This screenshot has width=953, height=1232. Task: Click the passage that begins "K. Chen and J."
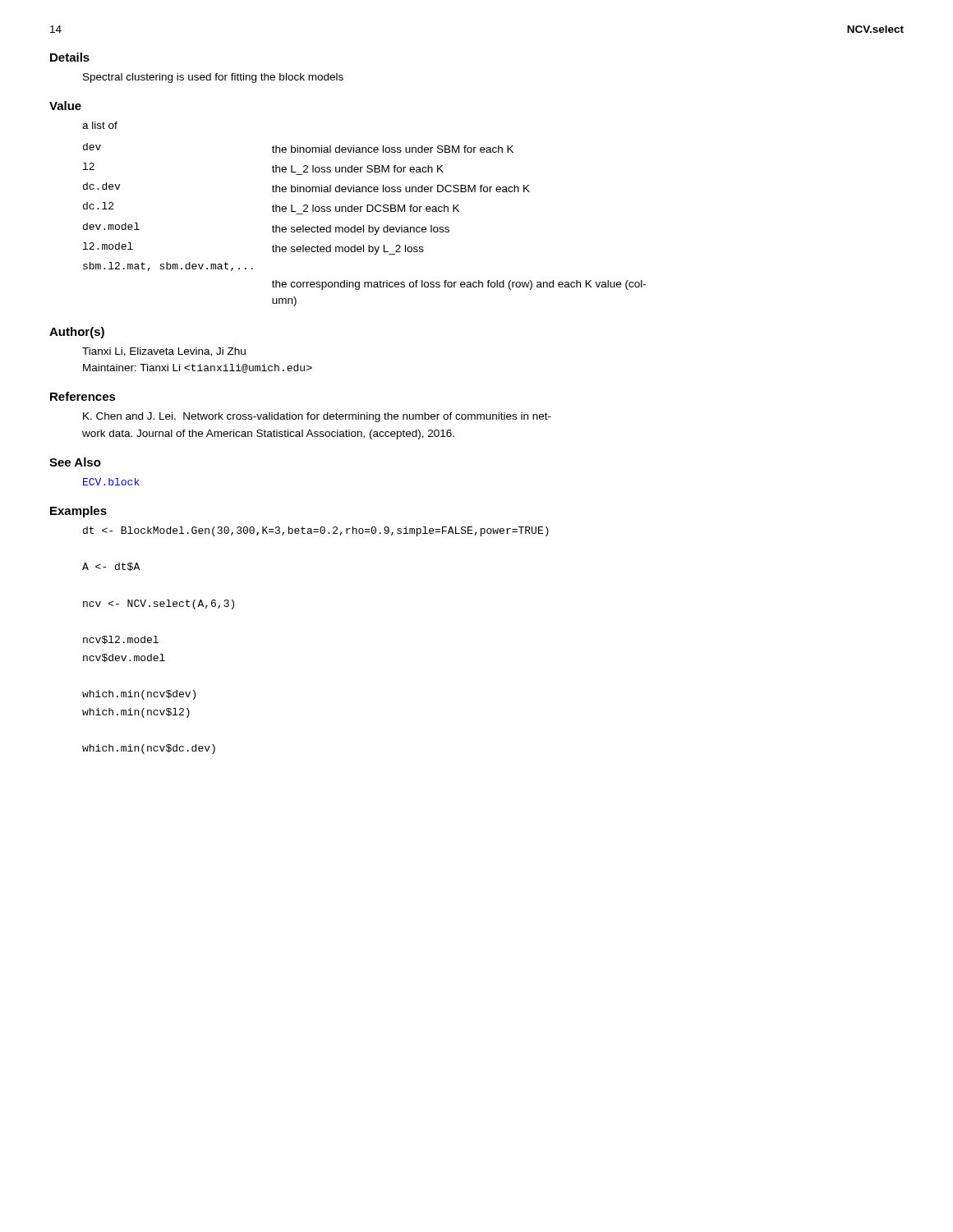317,424
